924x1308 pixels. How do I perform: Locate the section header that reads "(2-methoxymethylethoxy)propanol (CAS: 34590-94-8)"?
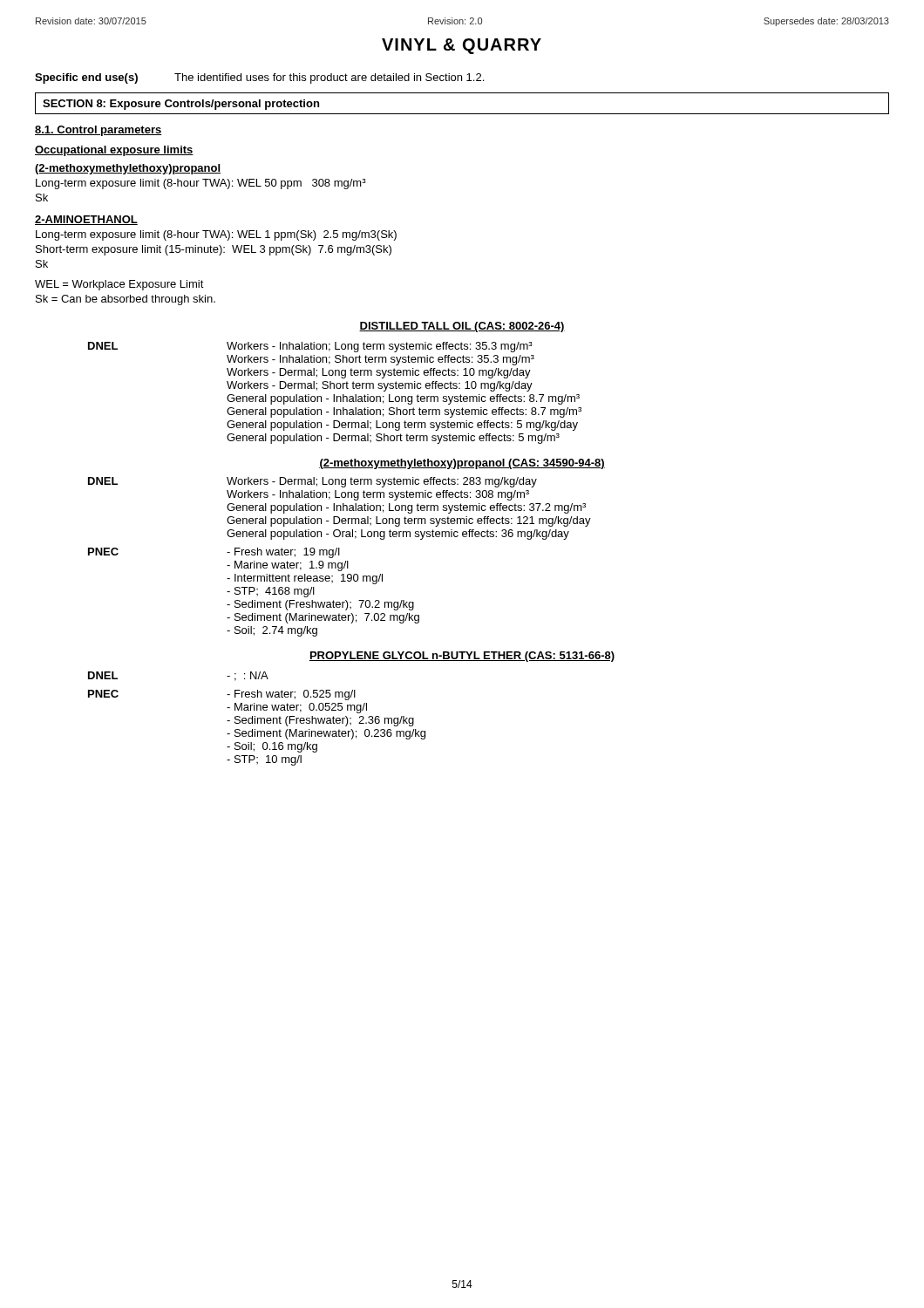click(x=462, y=463)
